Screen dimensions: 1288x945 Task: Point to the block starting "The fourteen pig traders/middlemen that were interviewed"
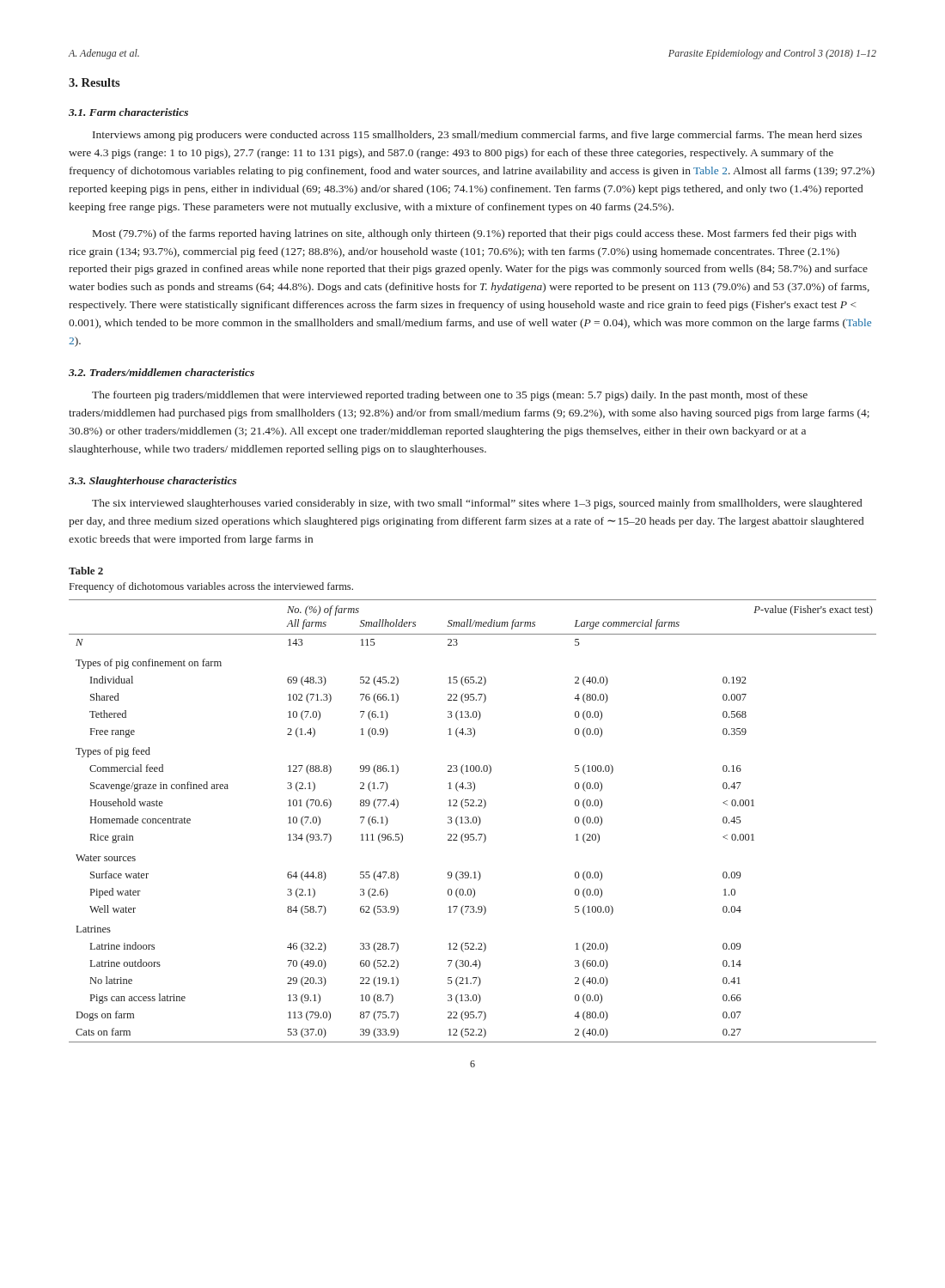click(469, 422)
